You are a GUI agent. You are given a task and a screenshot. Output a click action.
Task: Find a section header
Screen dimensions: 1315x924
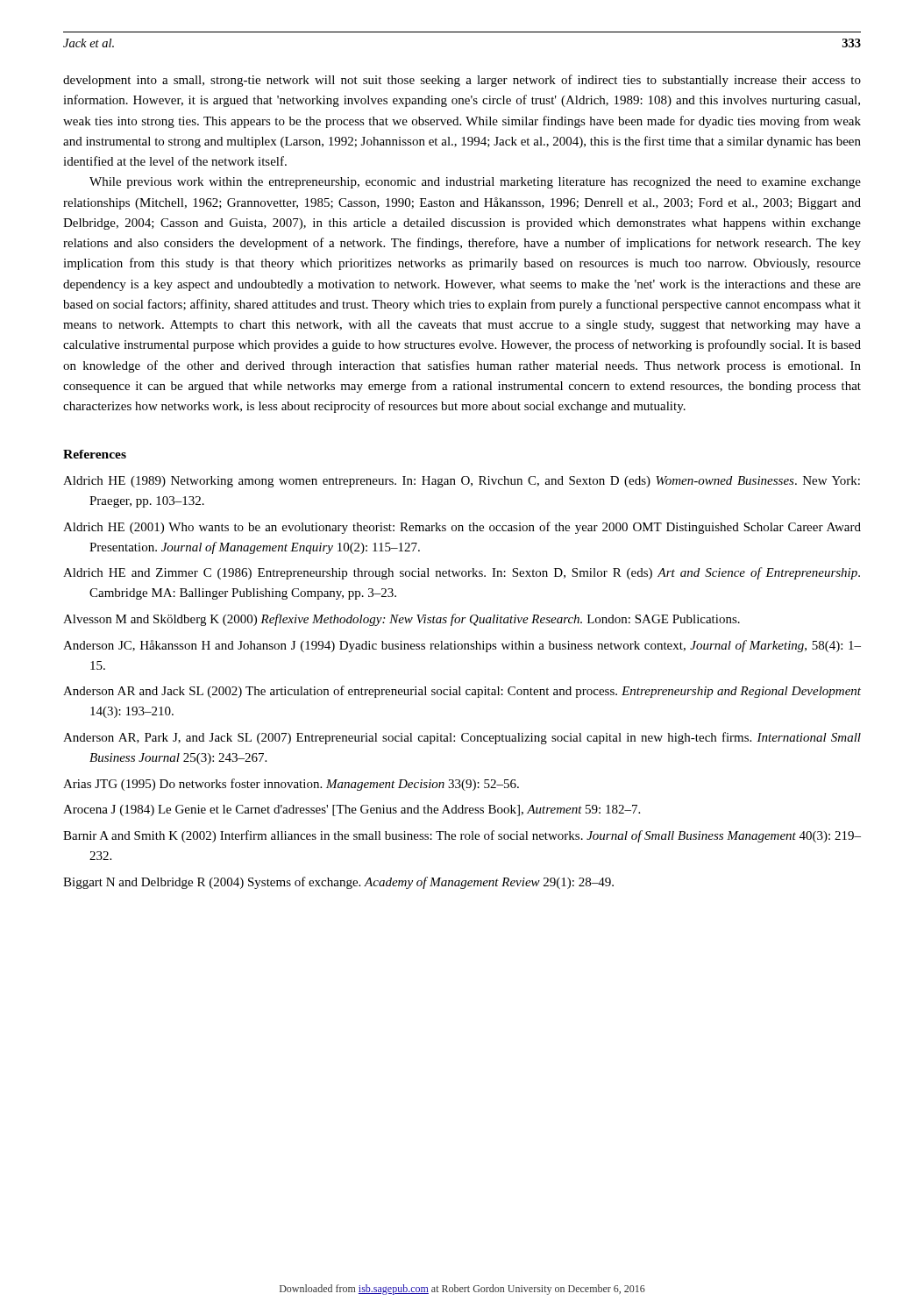[95, 454]
